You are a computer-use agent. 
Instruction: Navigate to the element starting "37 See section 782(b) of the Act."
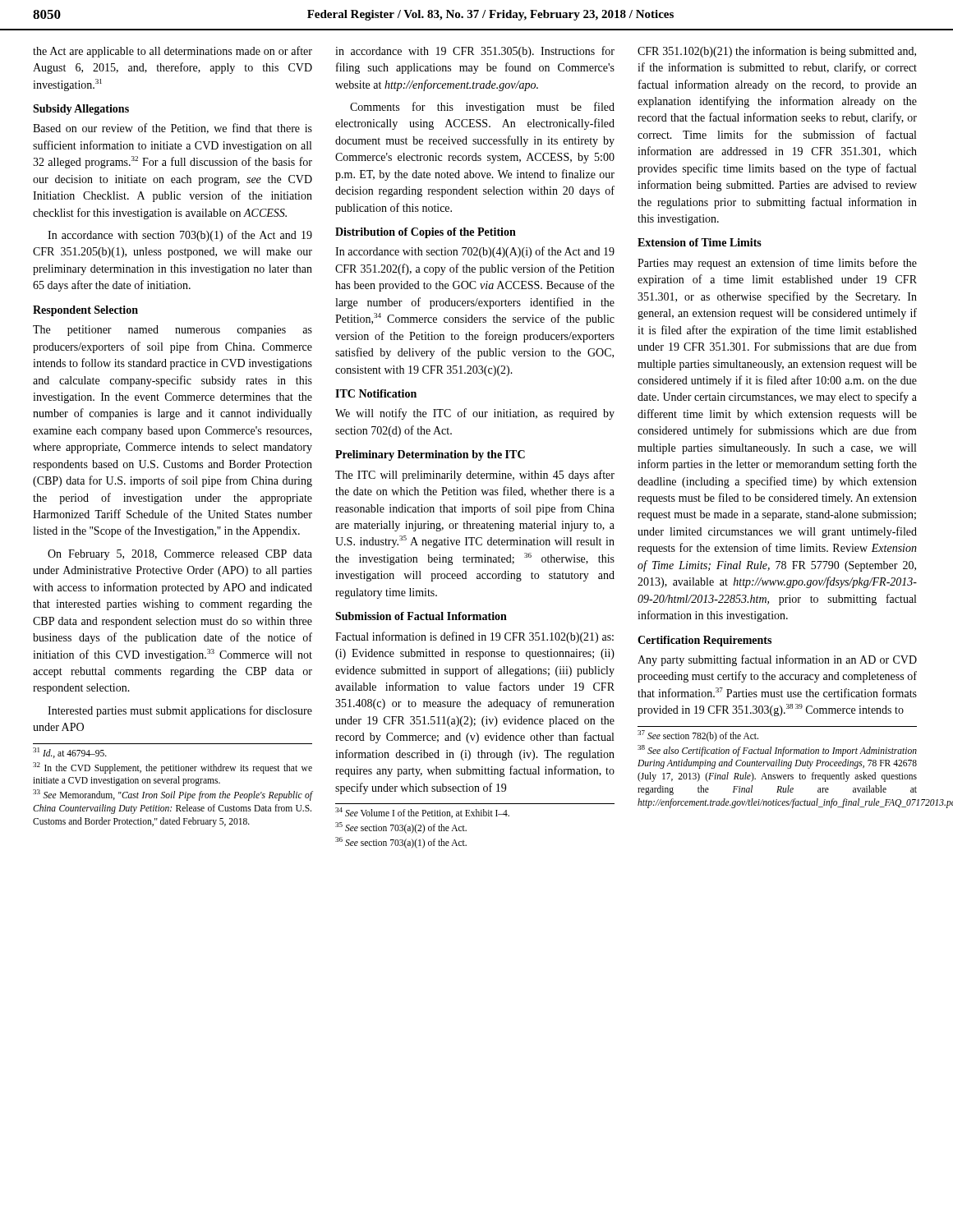pos(777,736)
